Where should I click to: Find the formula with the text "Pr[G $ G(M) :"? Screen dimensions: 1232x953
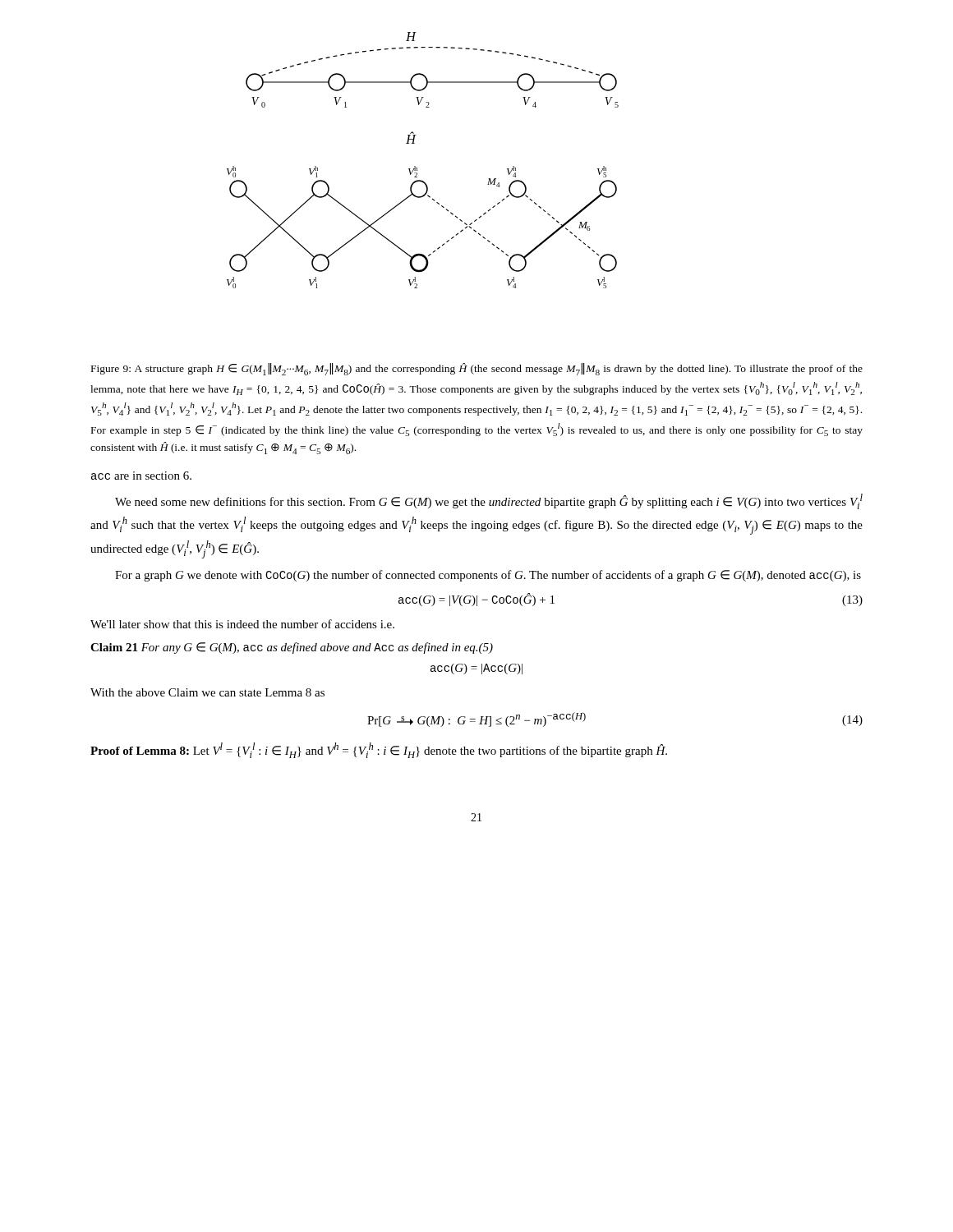coord(485,720)
